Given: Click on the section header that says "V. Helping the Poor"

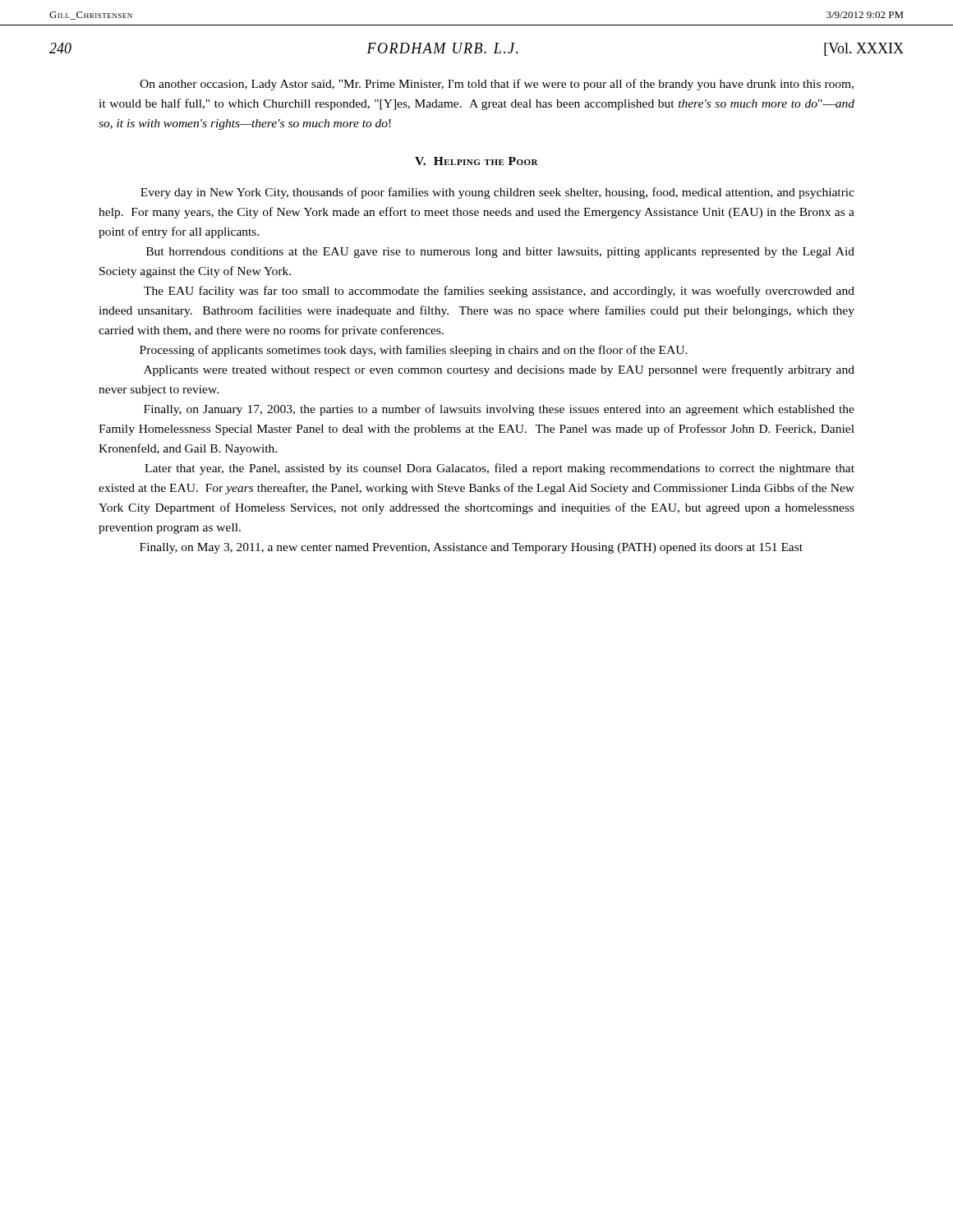Looking at the screenshot, I should click(x=476, y=161).
